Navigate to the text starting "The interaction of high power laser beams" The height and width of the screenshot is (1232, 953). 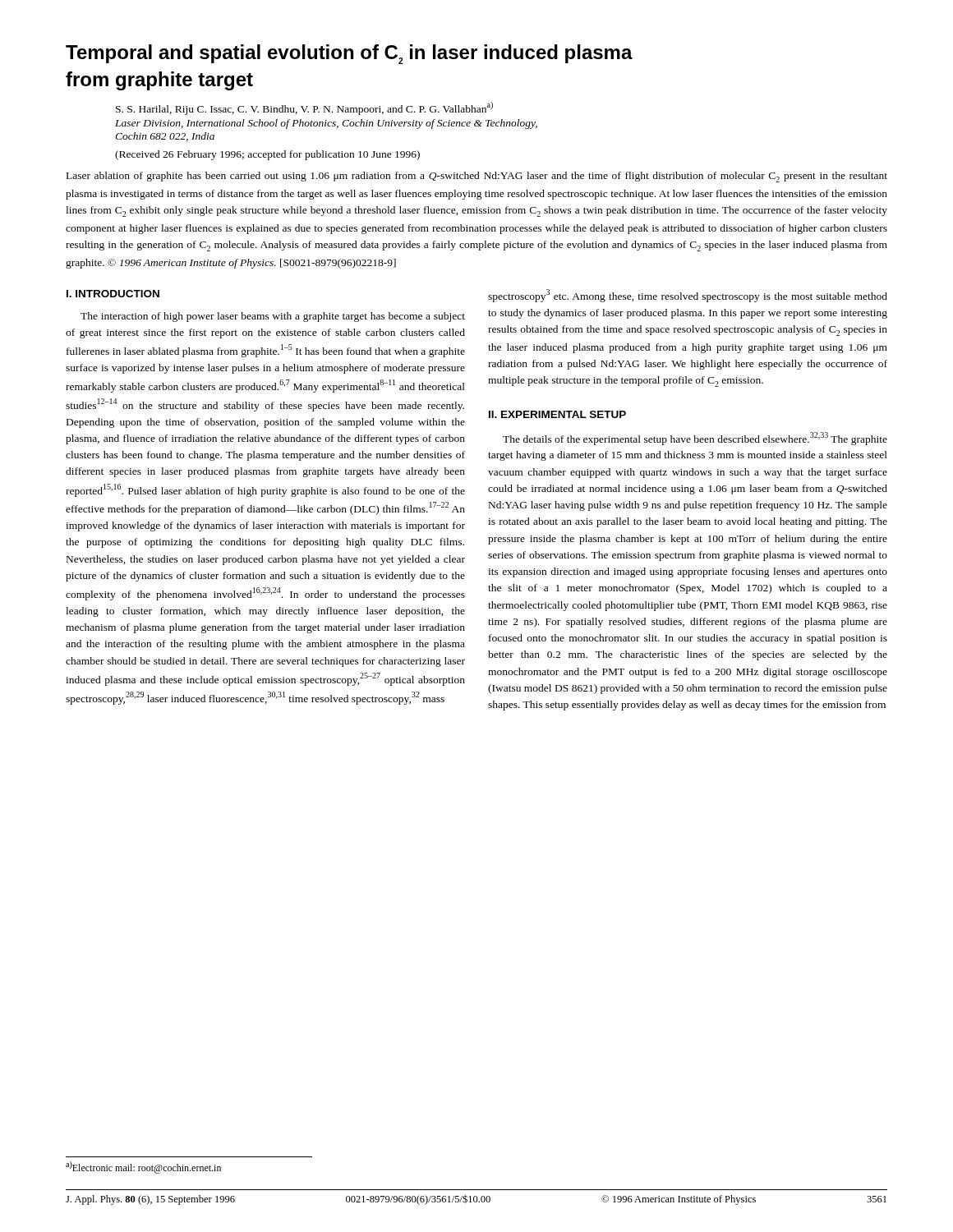click(265, 507)
